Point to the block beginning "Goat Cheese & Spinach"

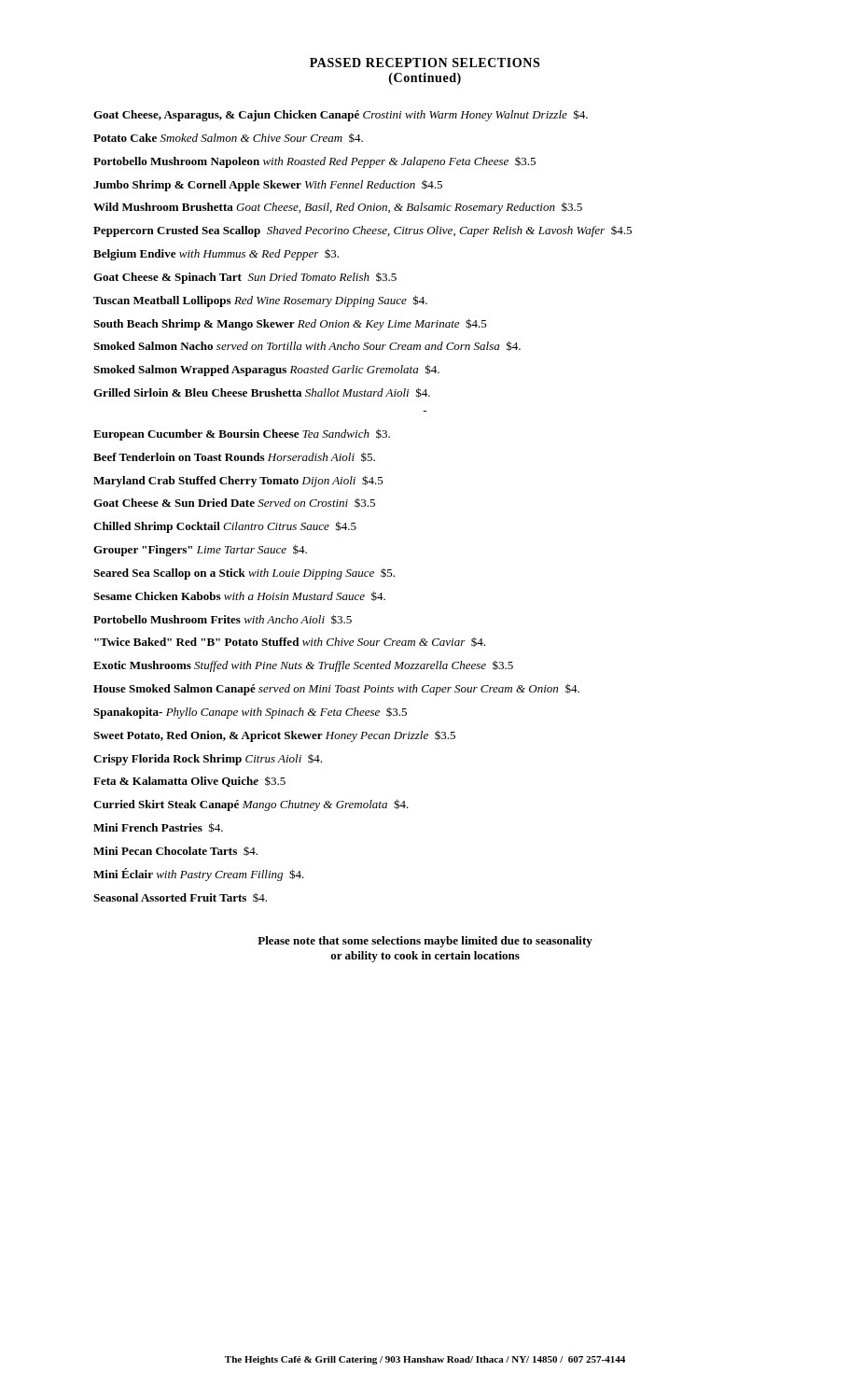245,277
